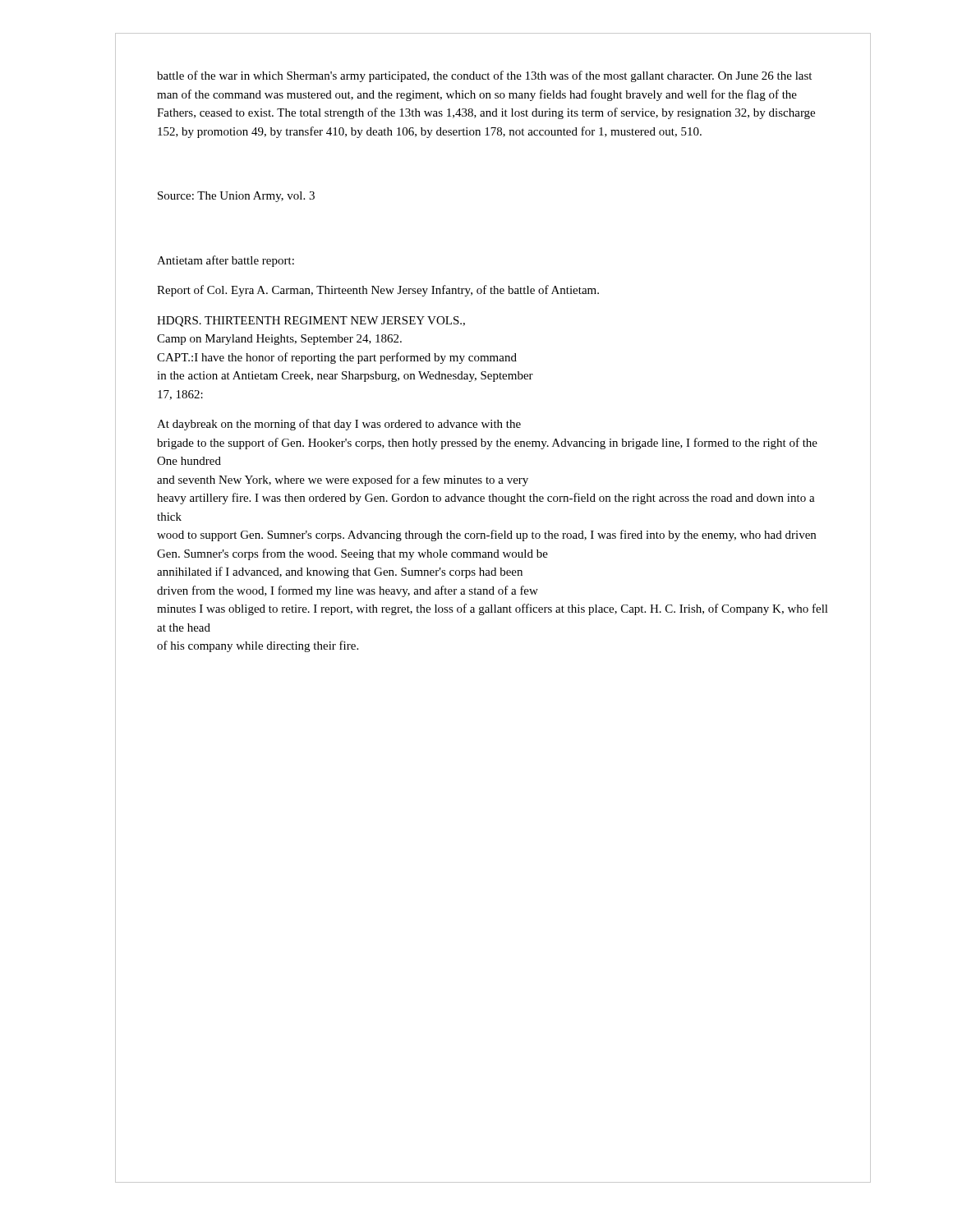The height and width of the screenshot is (1232, 953).
Task: Click the passage that begins "battle of the war in"
Action: 486,103
